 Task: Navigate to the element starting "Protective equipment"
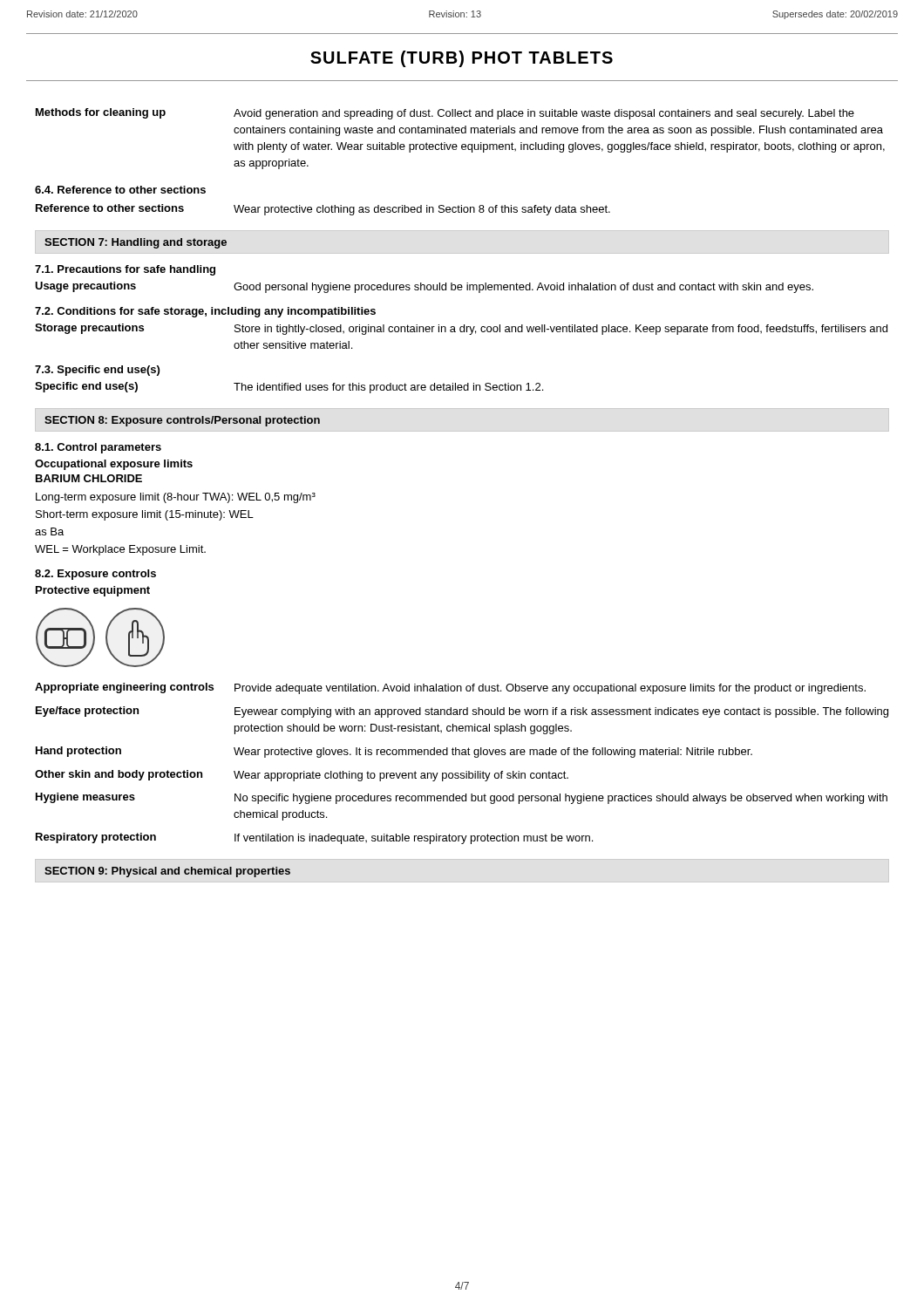pyautogui.click(x=92, y=590)
